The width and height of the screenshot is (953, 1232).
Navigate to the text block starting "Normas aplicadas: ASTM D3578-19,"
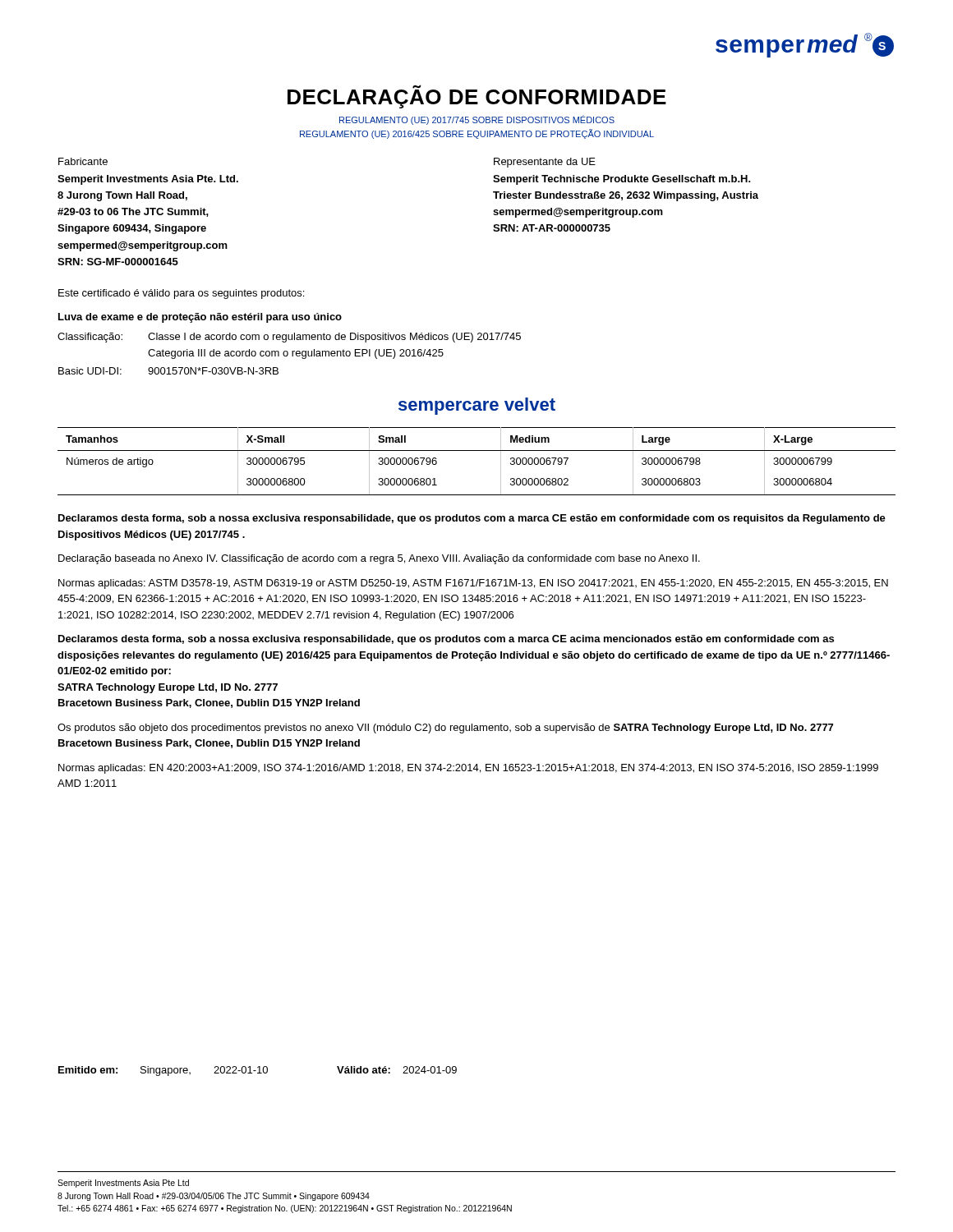pyautogui.click(x=473, y=599)
